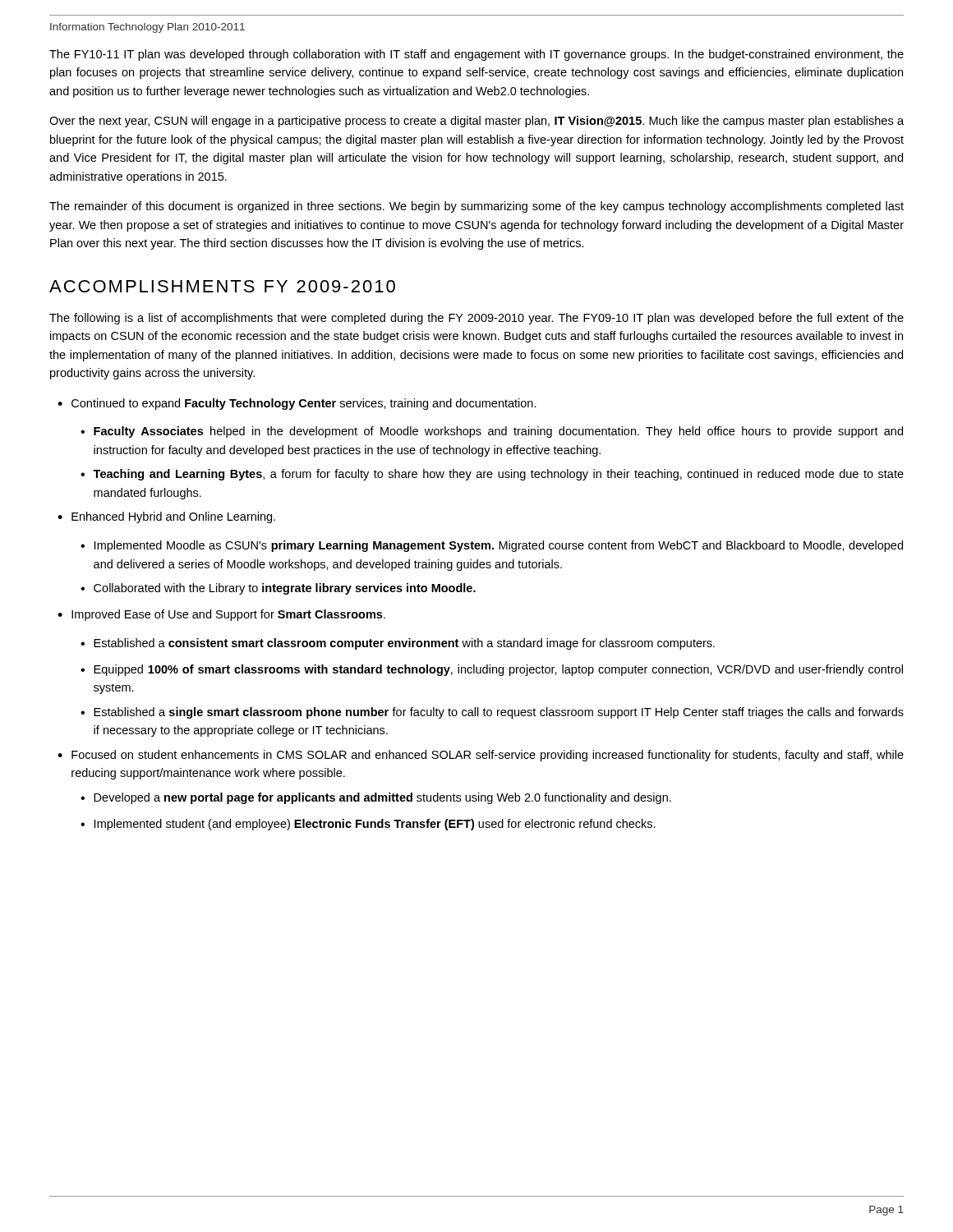Screen dimensions: 1232x953
Task: Click the passage that begins "Implemented student (and employee) Electronic Funds Transfer"
Action: point(499,824)
